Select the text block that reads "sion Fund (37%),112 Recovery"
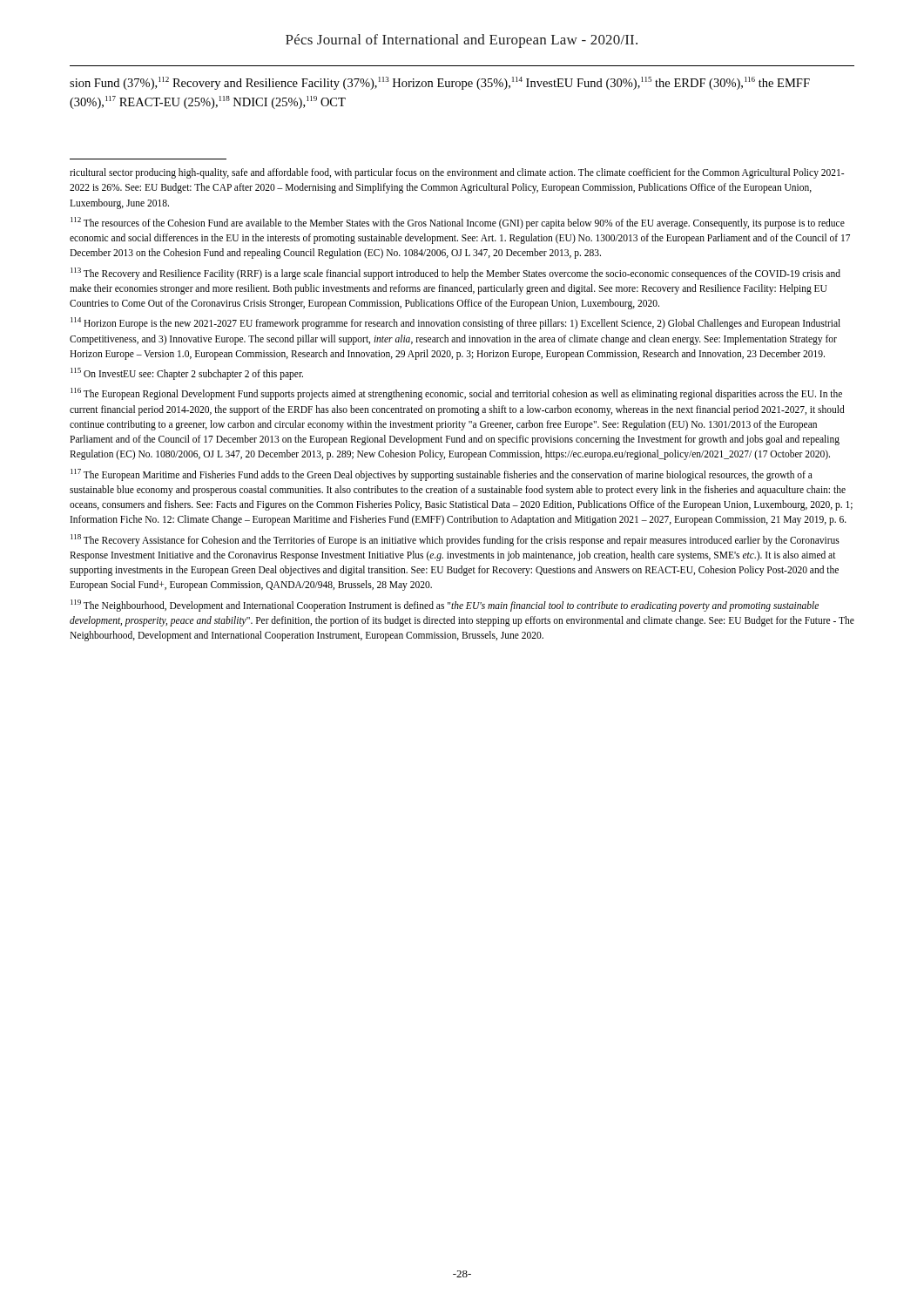The height and width of the screenshot is (1307, 924). pyautogui.click(x=440, y=92)
